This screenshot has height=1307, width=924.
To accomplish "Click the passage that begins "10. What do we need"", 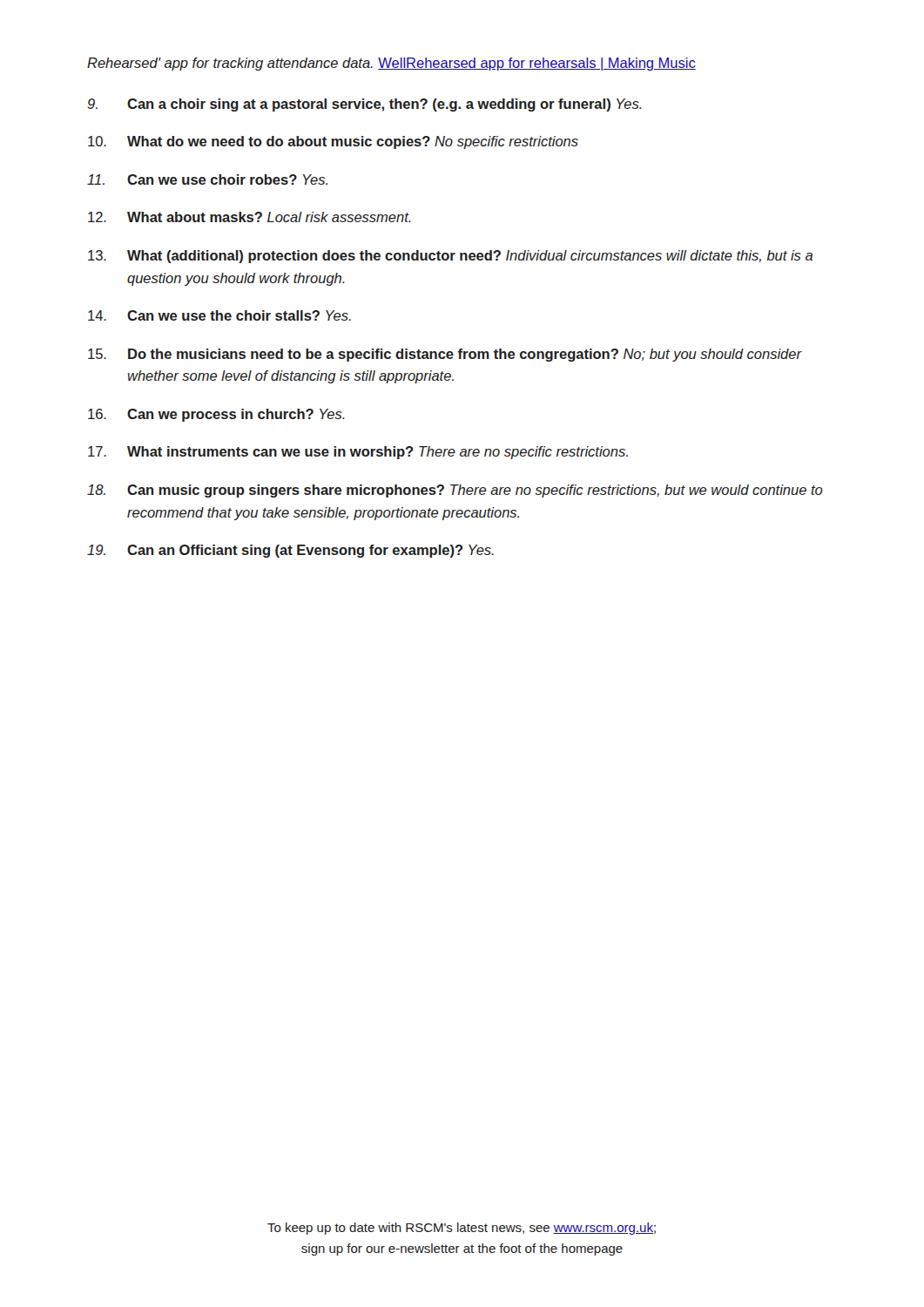I will (466, 142).
